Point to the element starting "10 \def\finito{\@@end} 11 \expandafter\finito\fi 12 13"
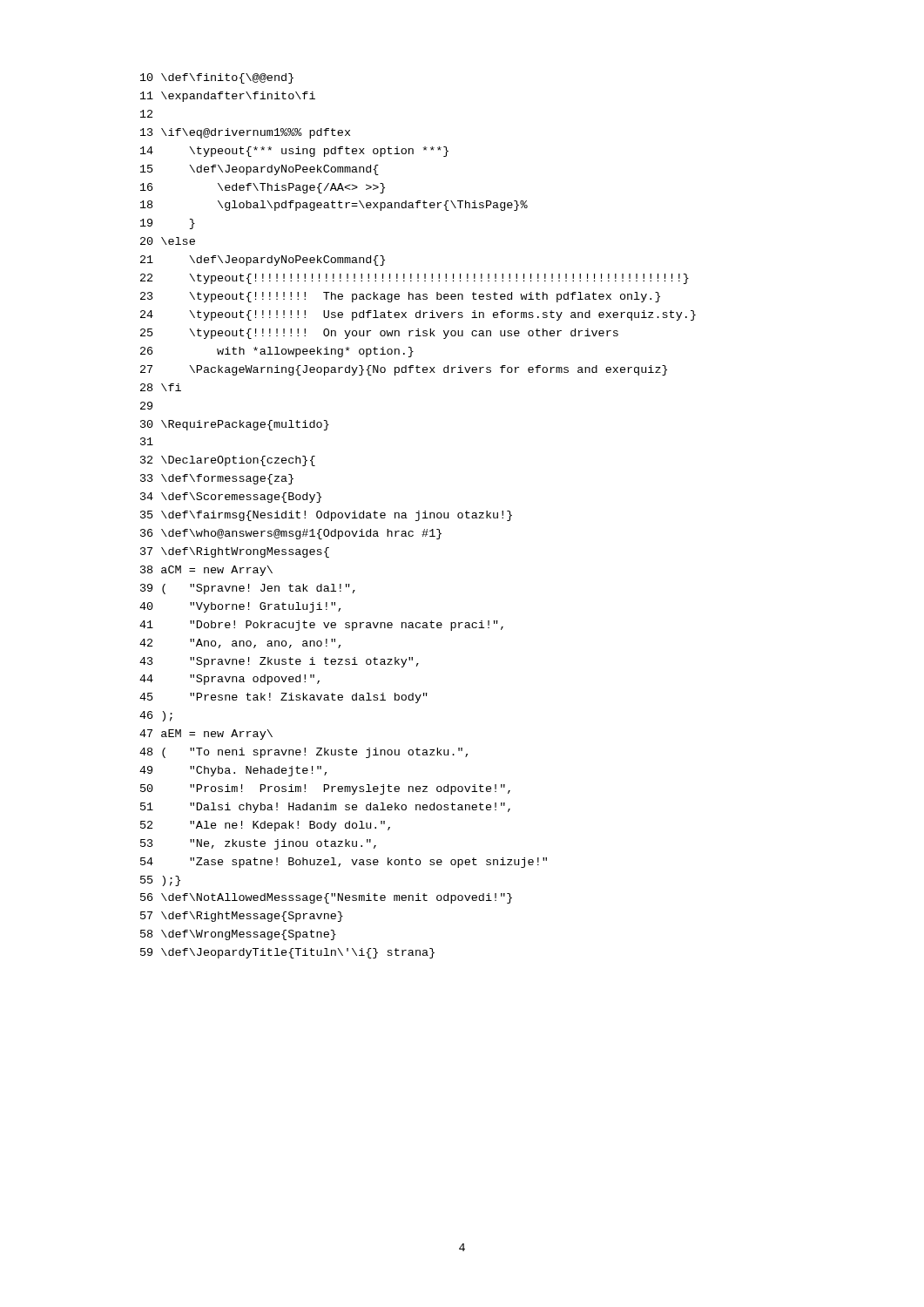924x1307 pixels. click(x=462, y=516)
